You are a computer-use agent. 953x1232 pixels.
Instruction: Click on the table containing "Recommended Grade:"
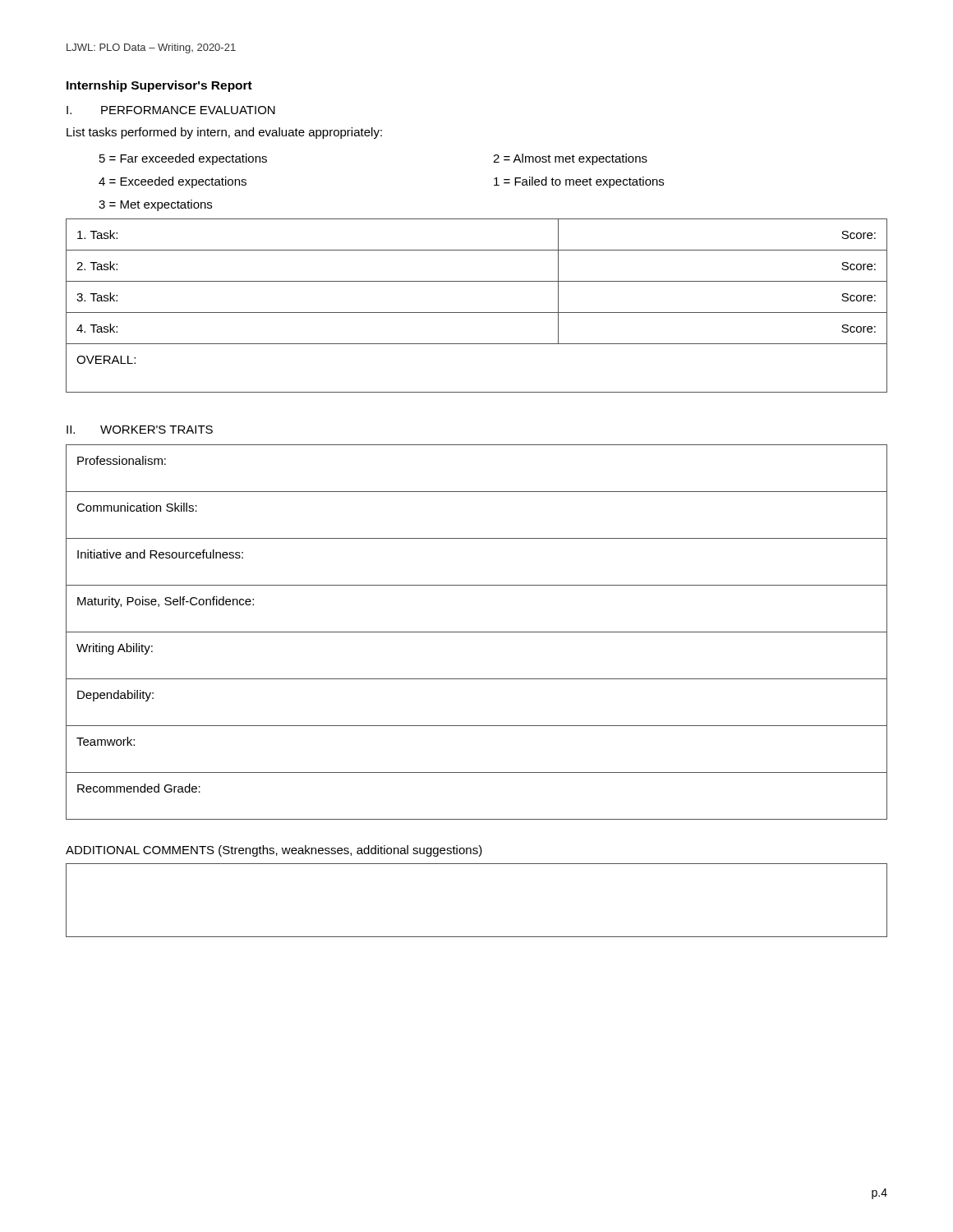[476, 632]
